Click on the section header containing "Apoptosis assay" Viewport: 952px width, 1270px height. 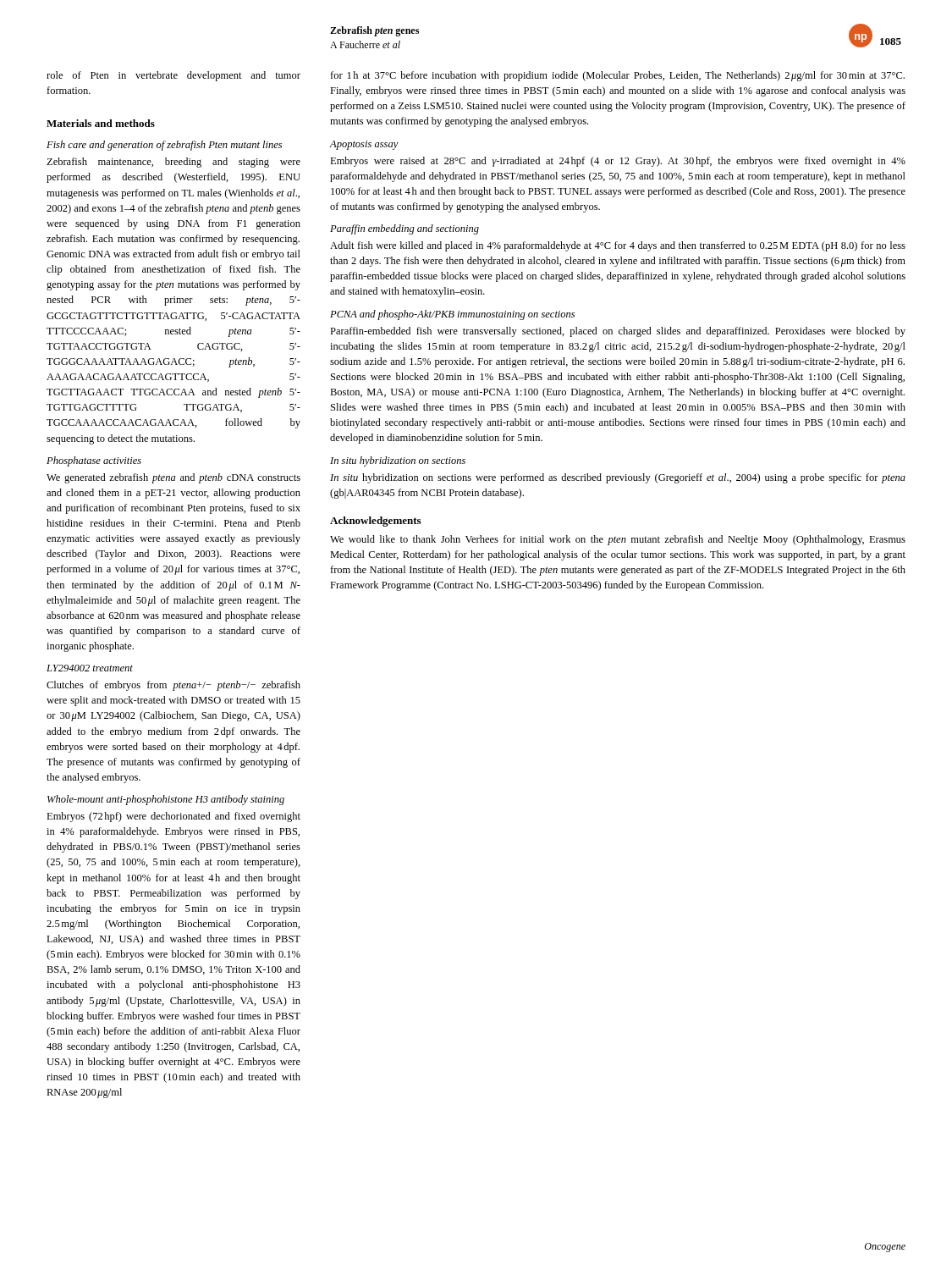(x=364, y=144)
